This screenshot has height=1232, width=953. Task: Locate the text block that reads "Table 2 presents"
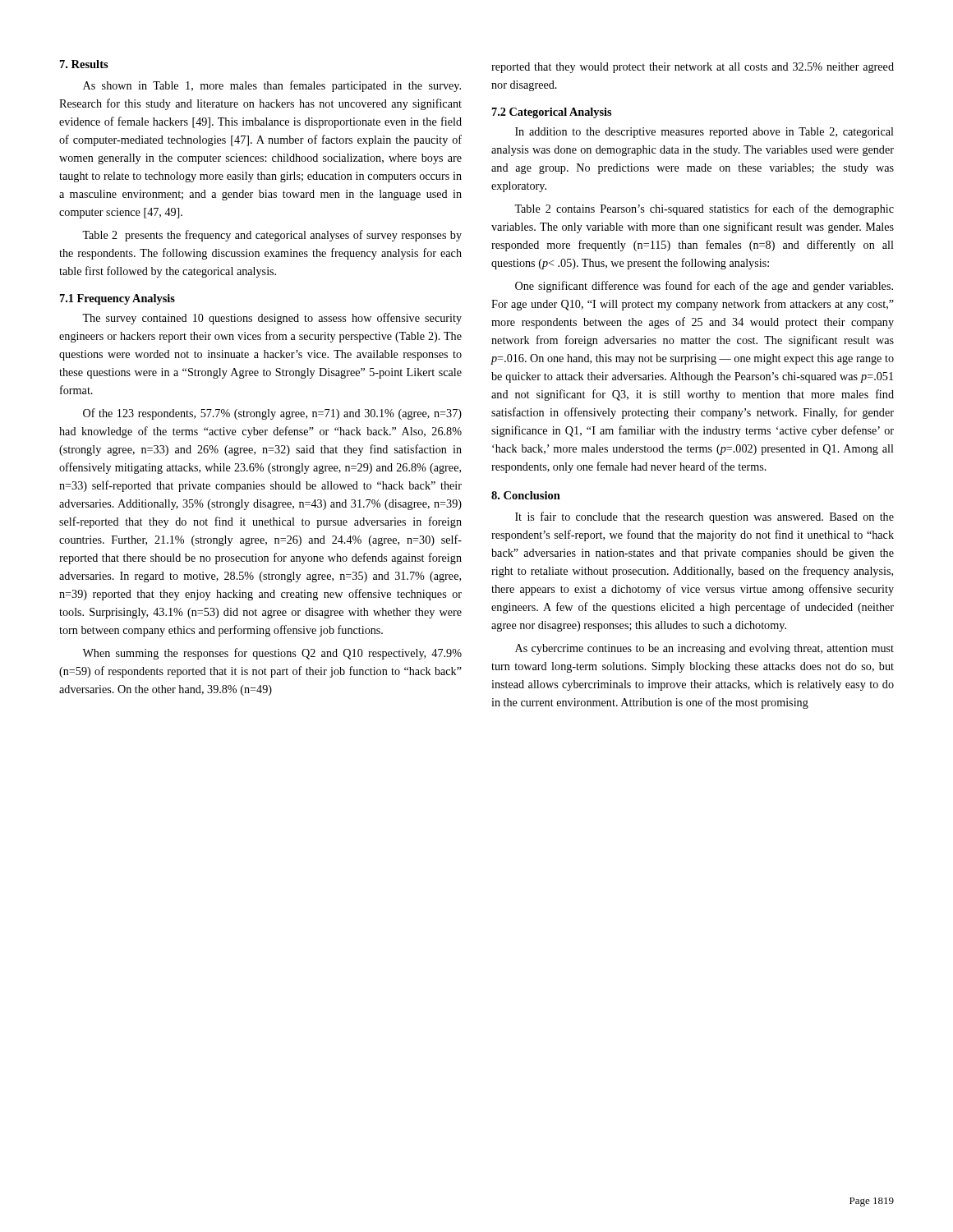click(260, 253)
